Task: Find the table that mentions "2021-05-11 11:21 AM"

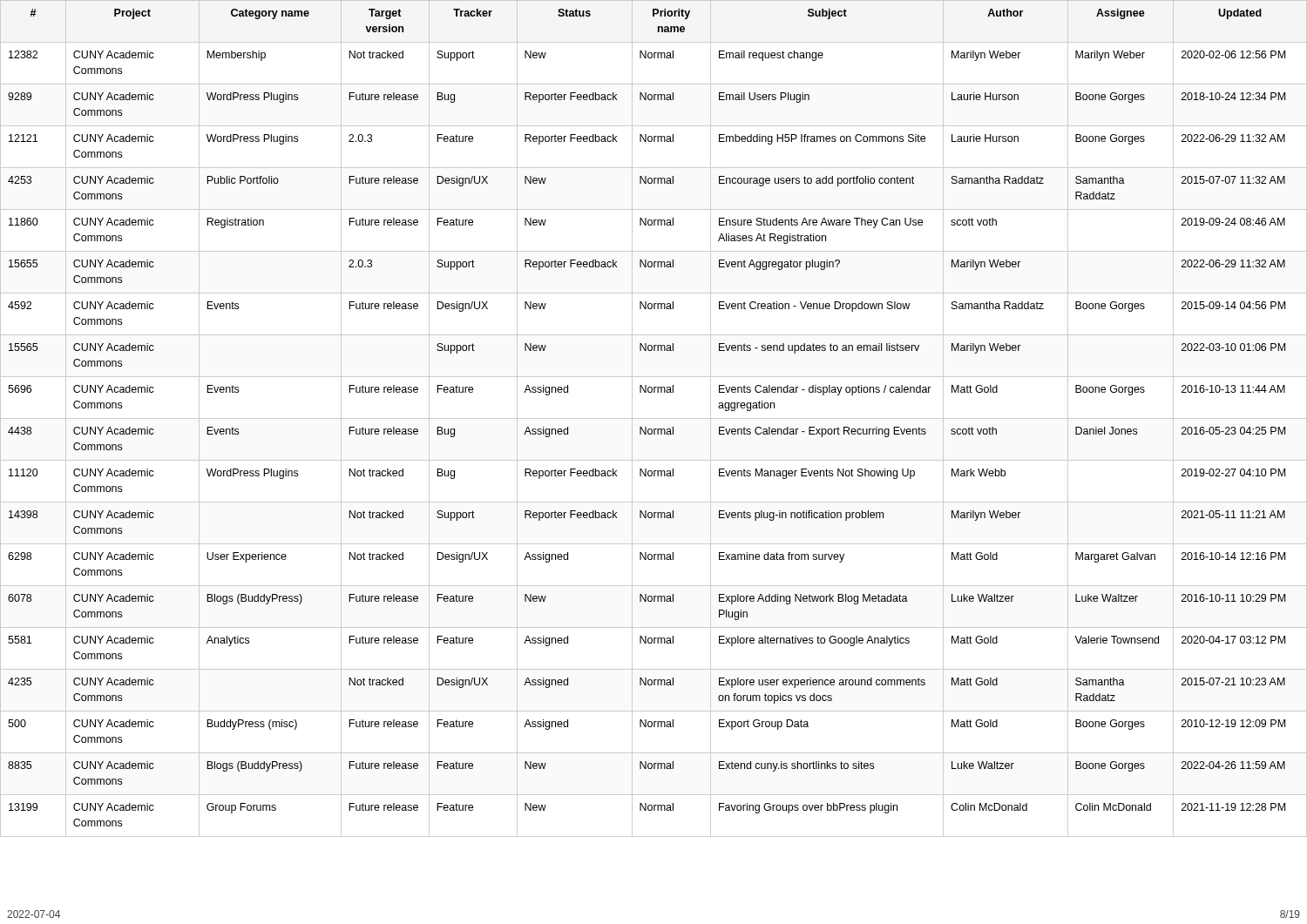Action: 654,449
